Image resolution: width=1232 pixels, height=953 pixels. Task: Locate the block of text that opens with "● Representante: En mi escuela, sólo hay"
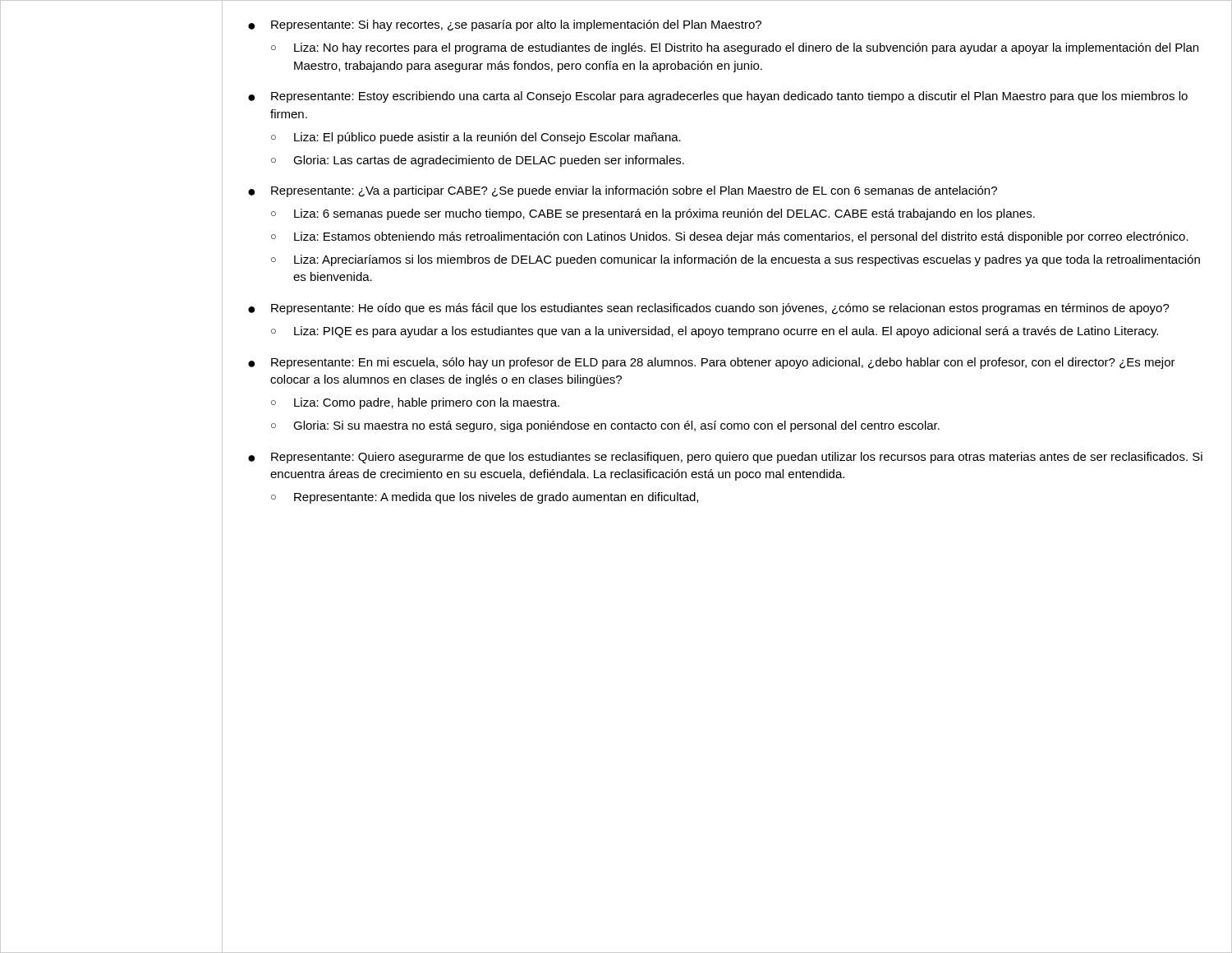click(x=712, y=363)
